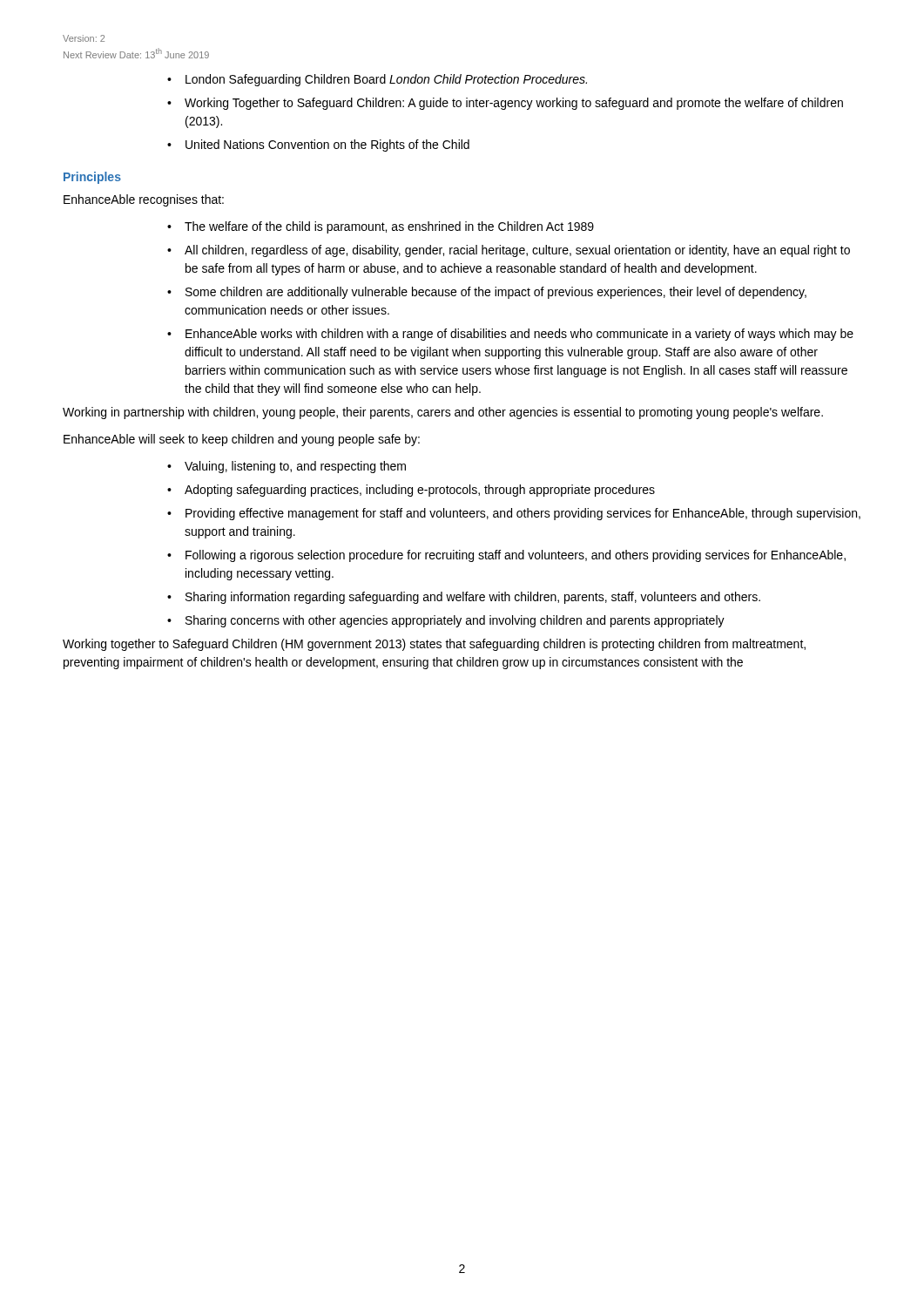Find the list item containing "Following a rigorous selection procedure"

pos(516,564)
